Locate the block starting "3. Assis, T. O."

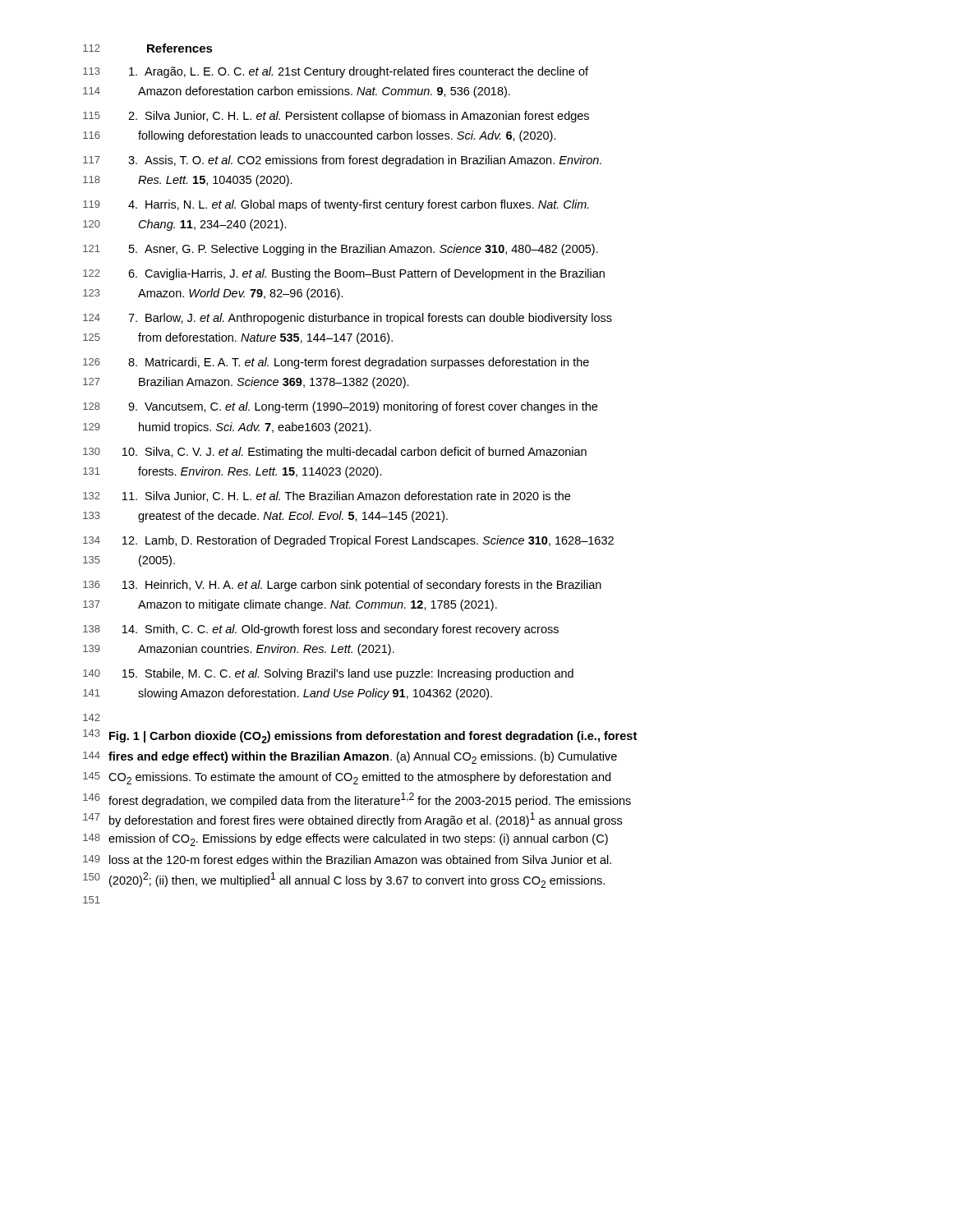coord(498,160)
